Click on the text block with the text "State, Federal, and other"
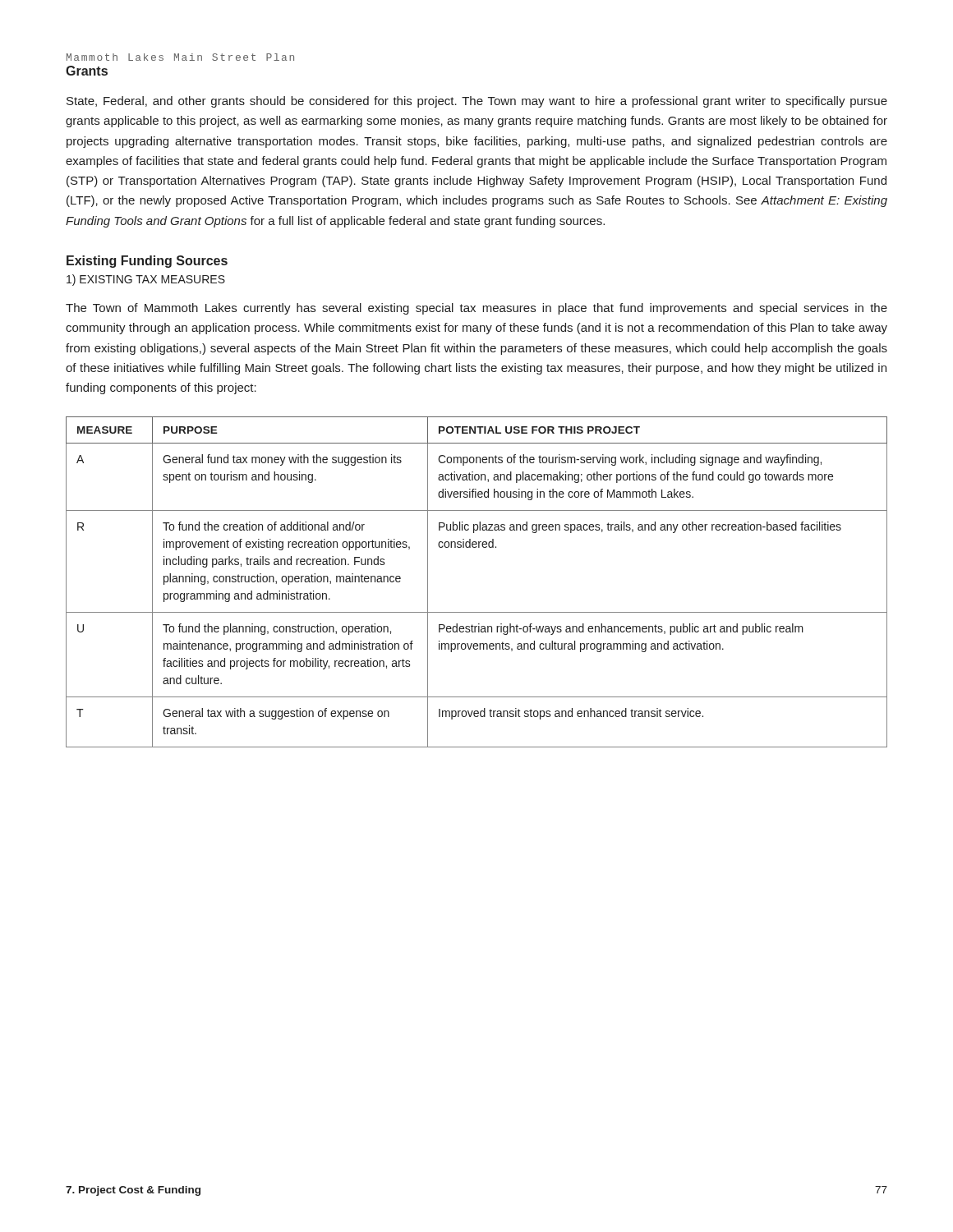The image size is (953, 1232). (x=476, y=161)
